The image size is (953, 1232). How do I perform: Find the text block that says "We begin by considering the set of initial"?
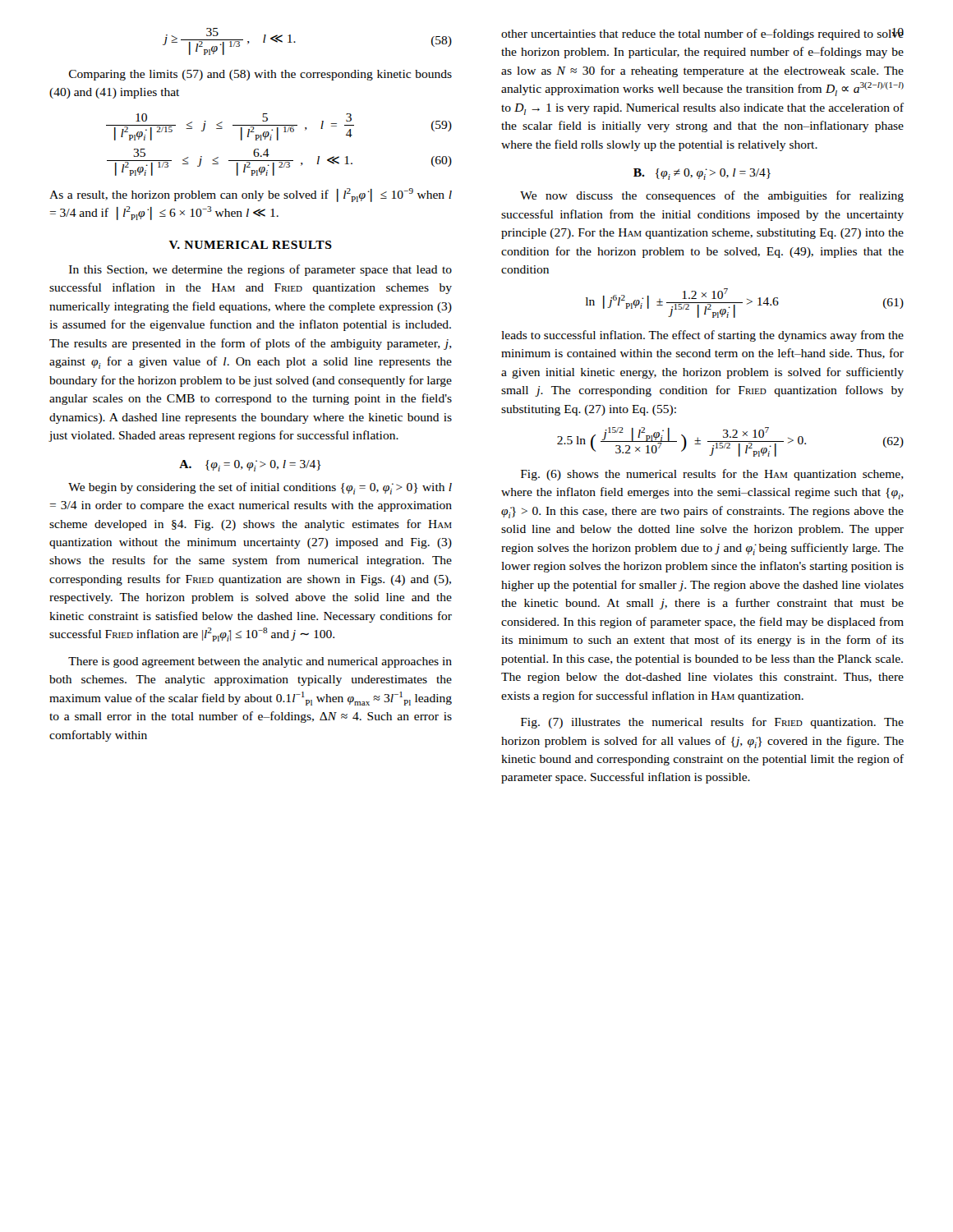251,561
